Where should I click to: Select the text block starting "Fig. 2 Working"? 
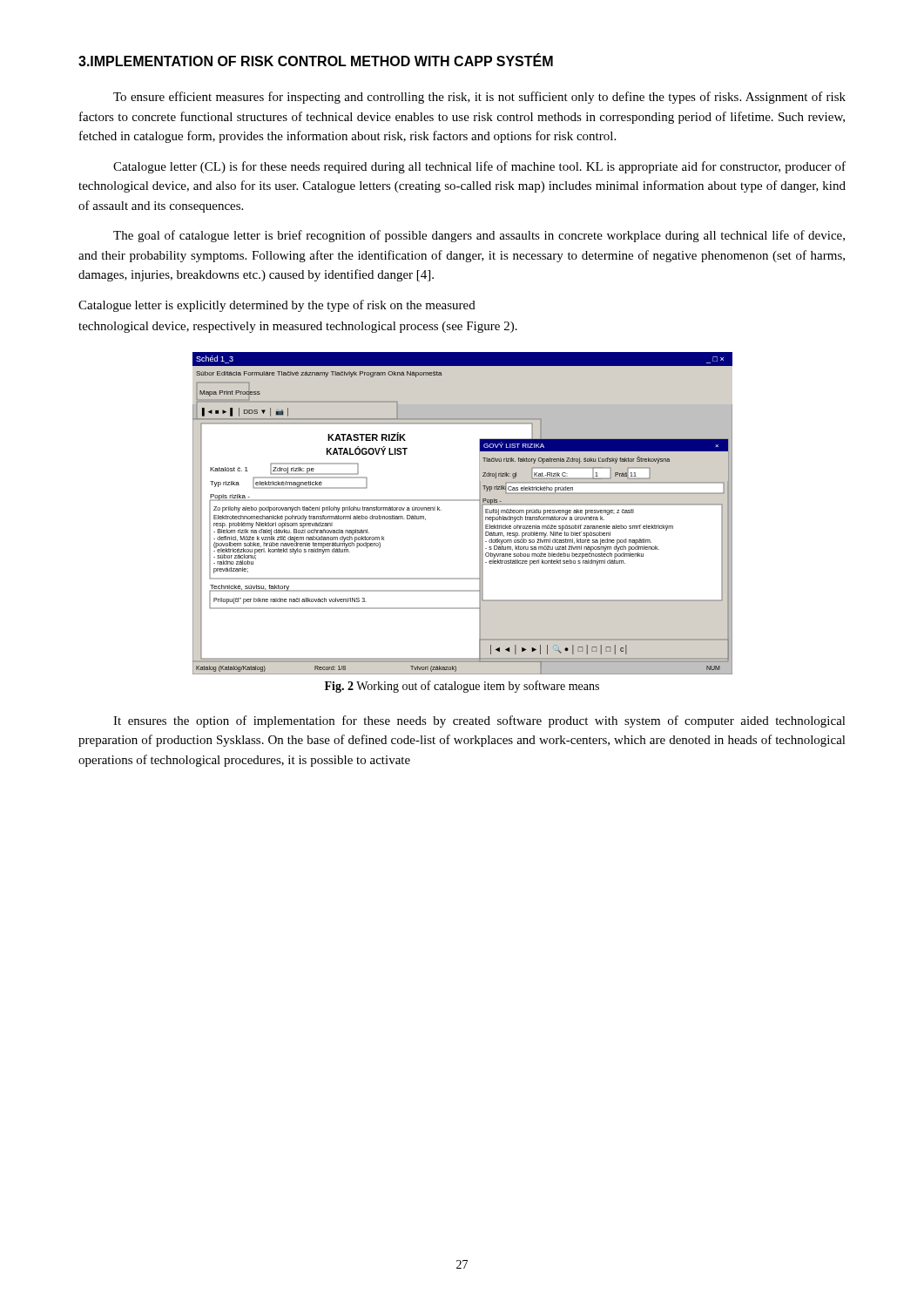point(462,686)
